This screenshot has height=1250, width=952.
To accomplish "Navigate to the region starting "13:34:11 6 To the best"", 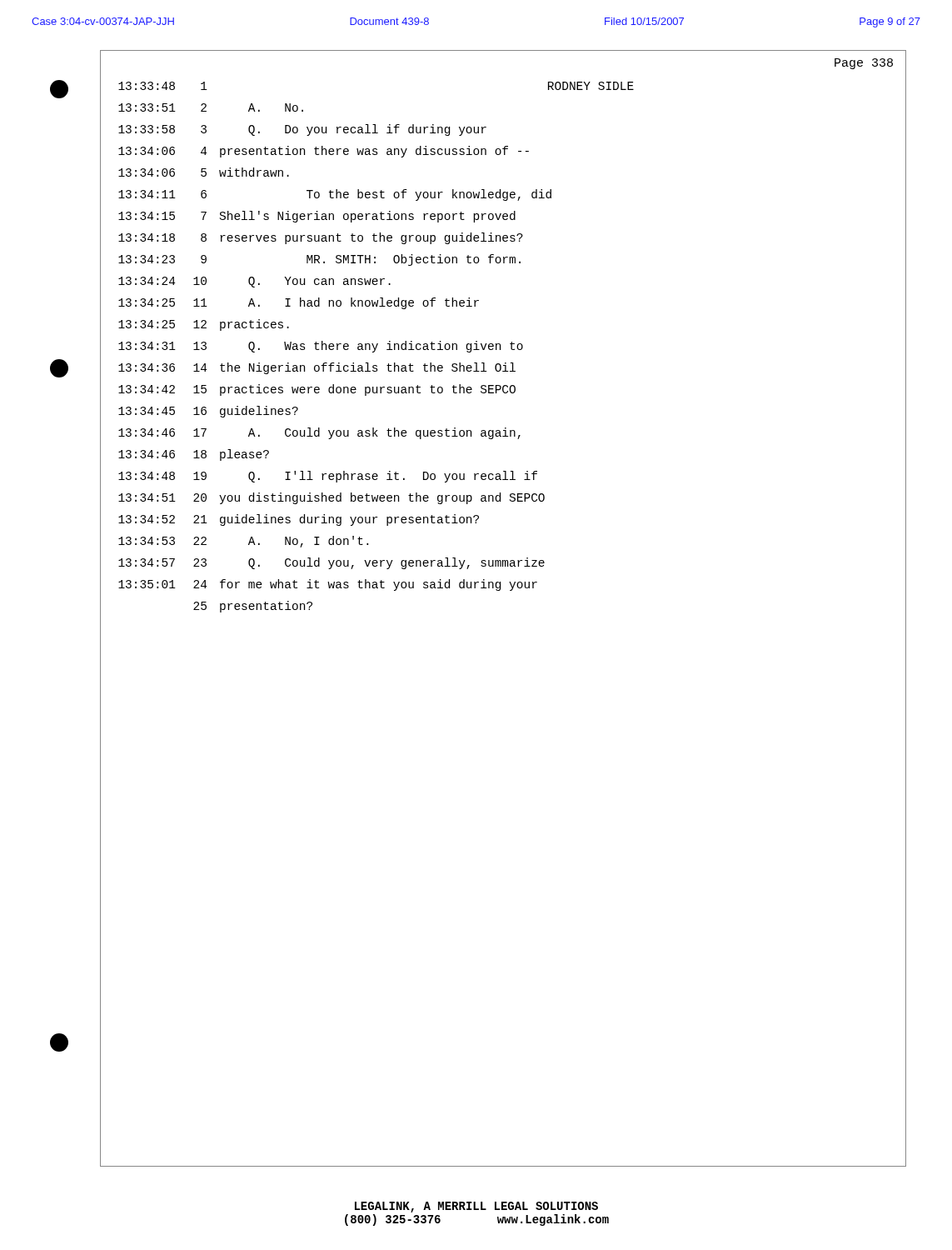I will (503, 196).
